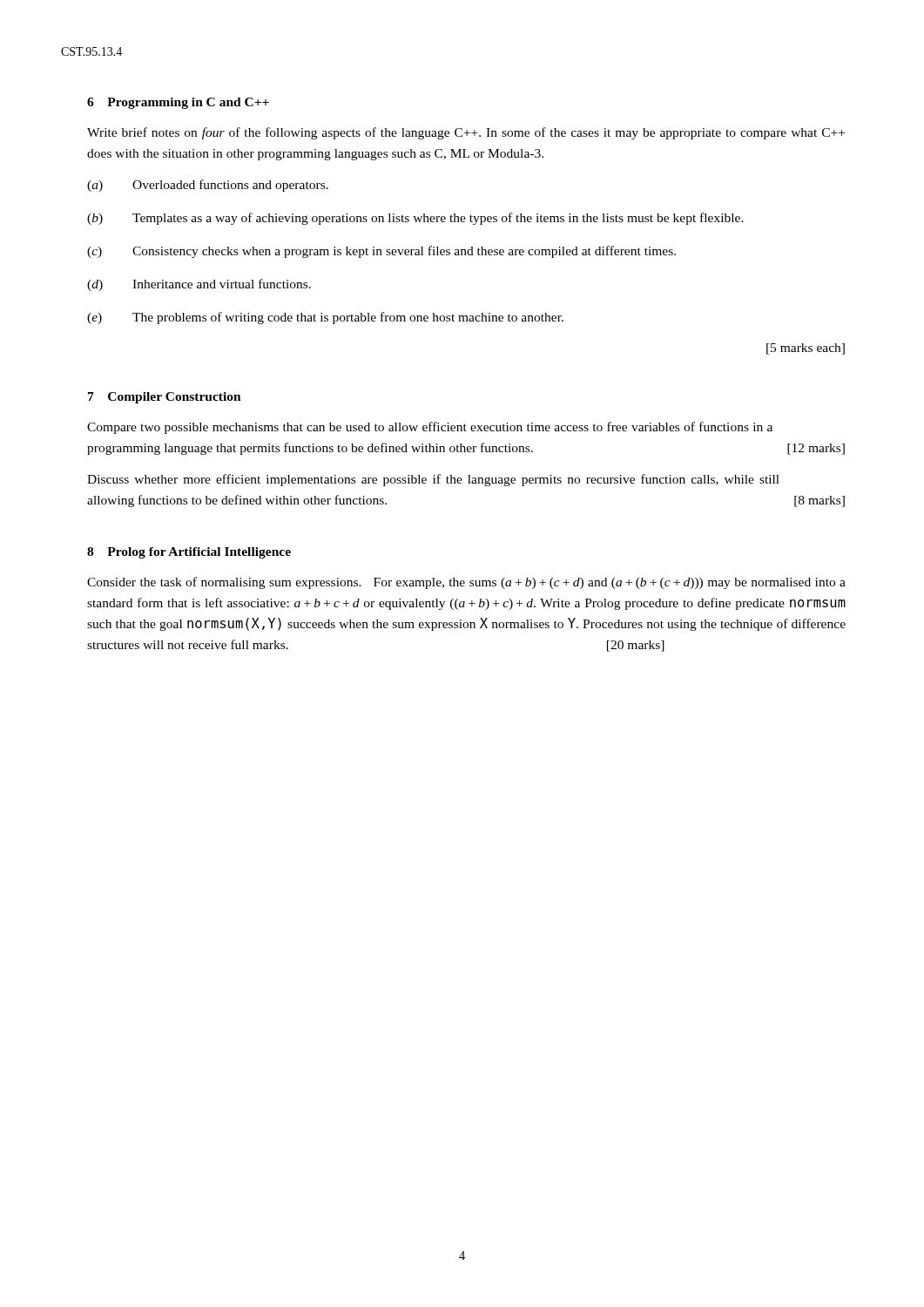Locate the element starting "(b) Templates as a way of achieving operations"
924x1307 pixels.
tap(466, 218)
